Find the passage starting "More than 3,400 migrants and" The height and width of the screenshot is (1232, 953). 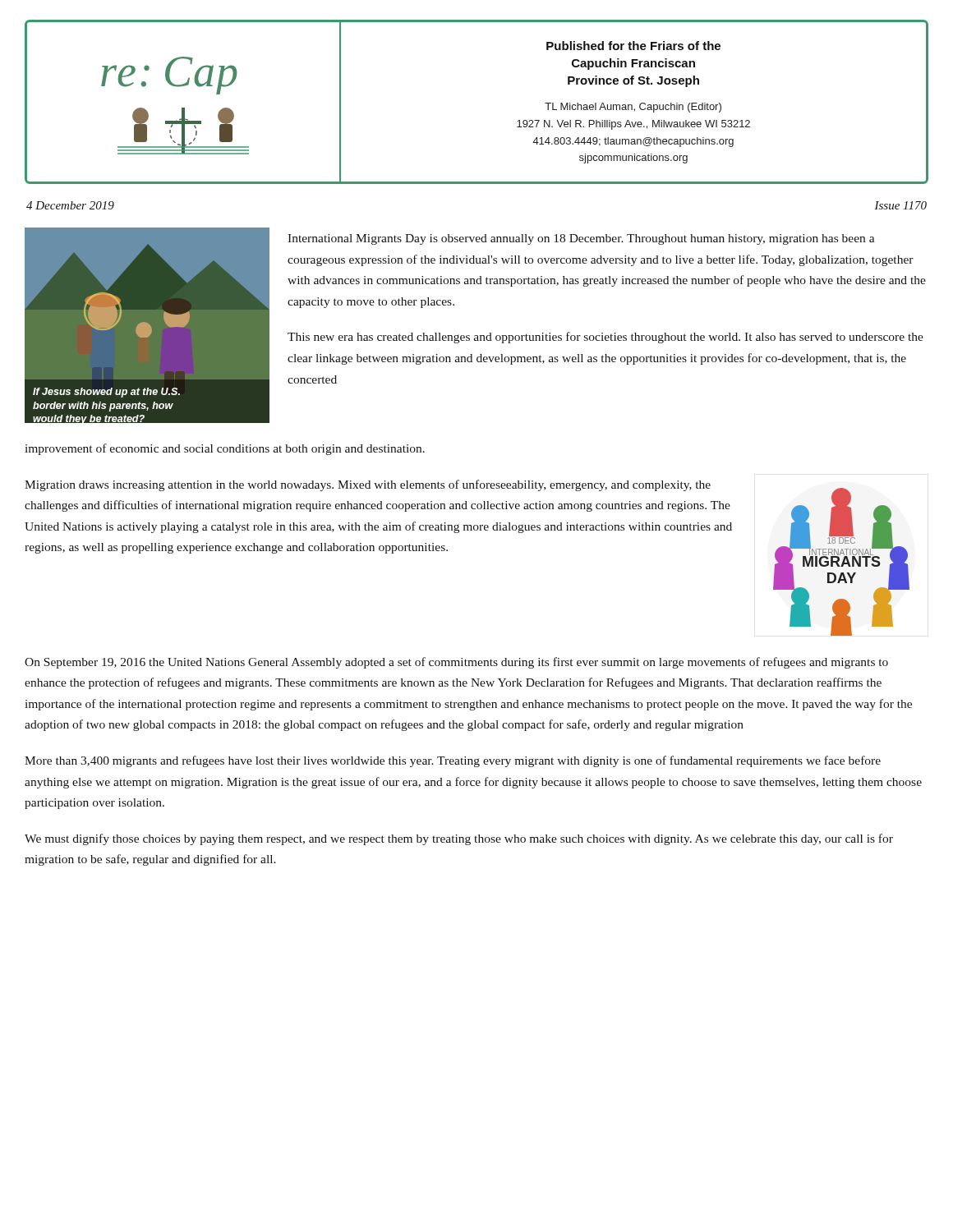tap(473, 781)
